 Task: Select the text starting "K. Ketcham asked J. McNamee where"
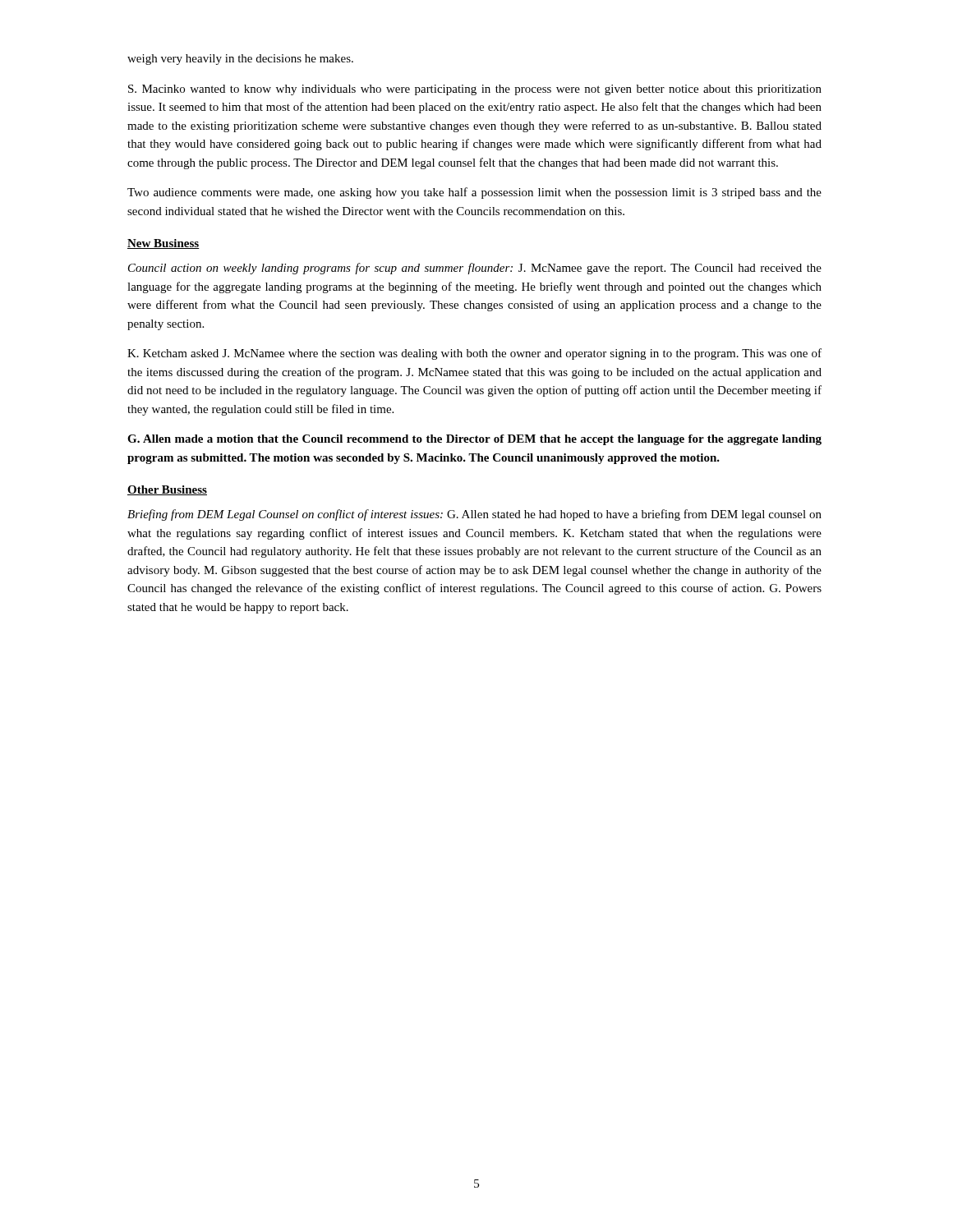pyautogui.click(x=474, y=381)
